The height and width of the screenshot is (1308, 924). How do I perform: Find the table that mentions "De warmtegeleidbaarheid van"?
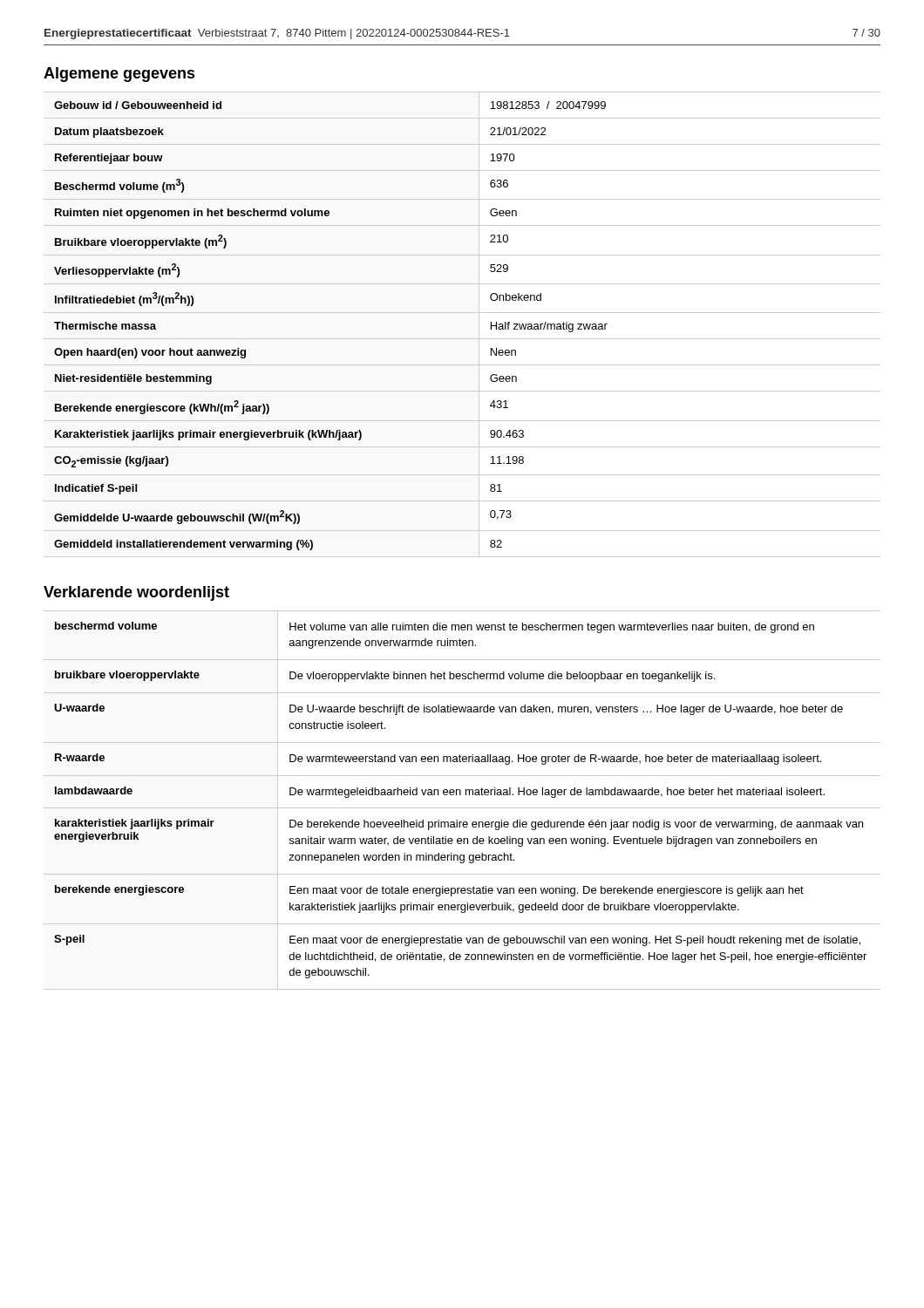pos(462,800)
